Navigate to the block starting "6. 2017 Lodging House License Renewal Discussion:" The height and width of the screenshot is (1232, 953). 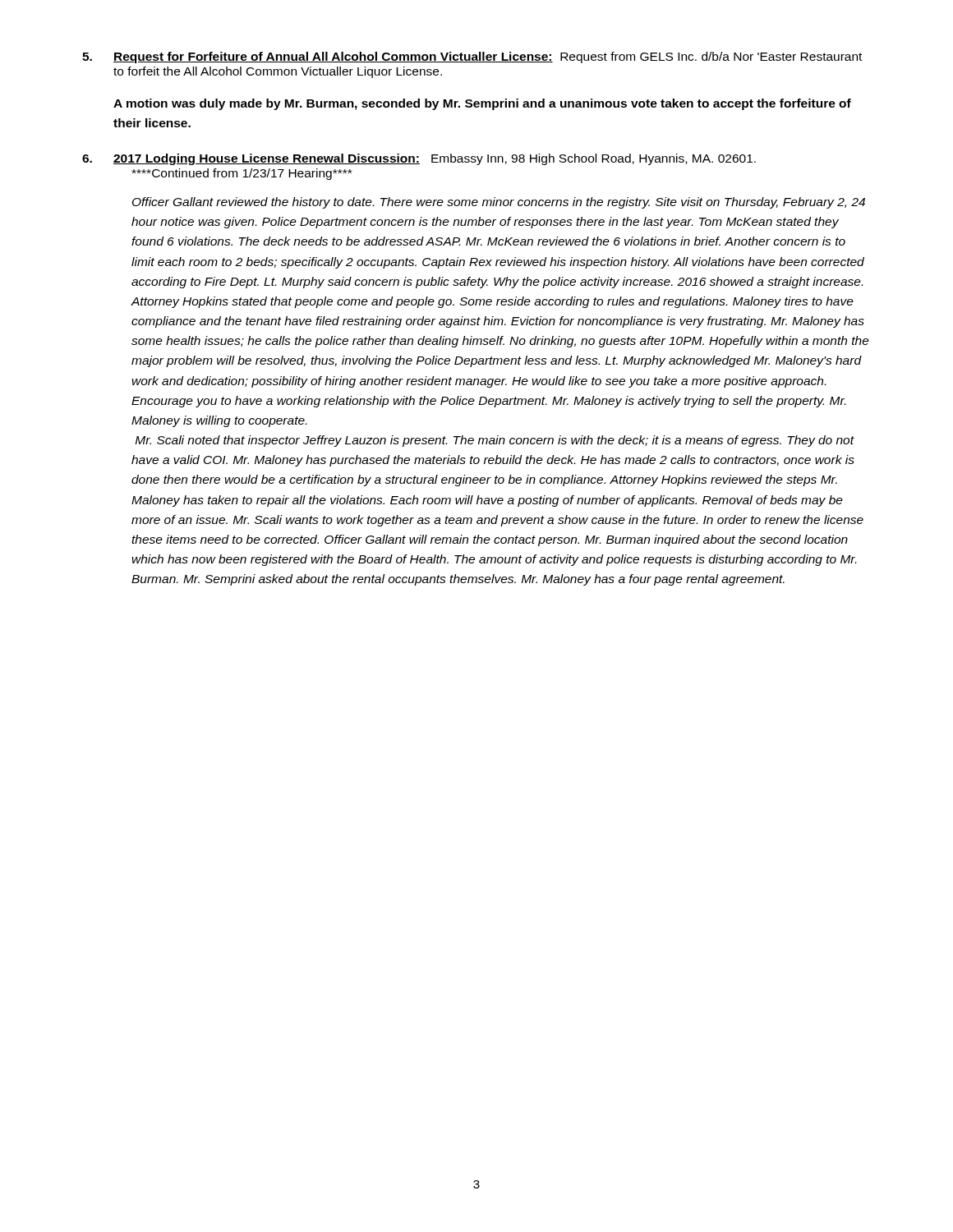point(419,166)
